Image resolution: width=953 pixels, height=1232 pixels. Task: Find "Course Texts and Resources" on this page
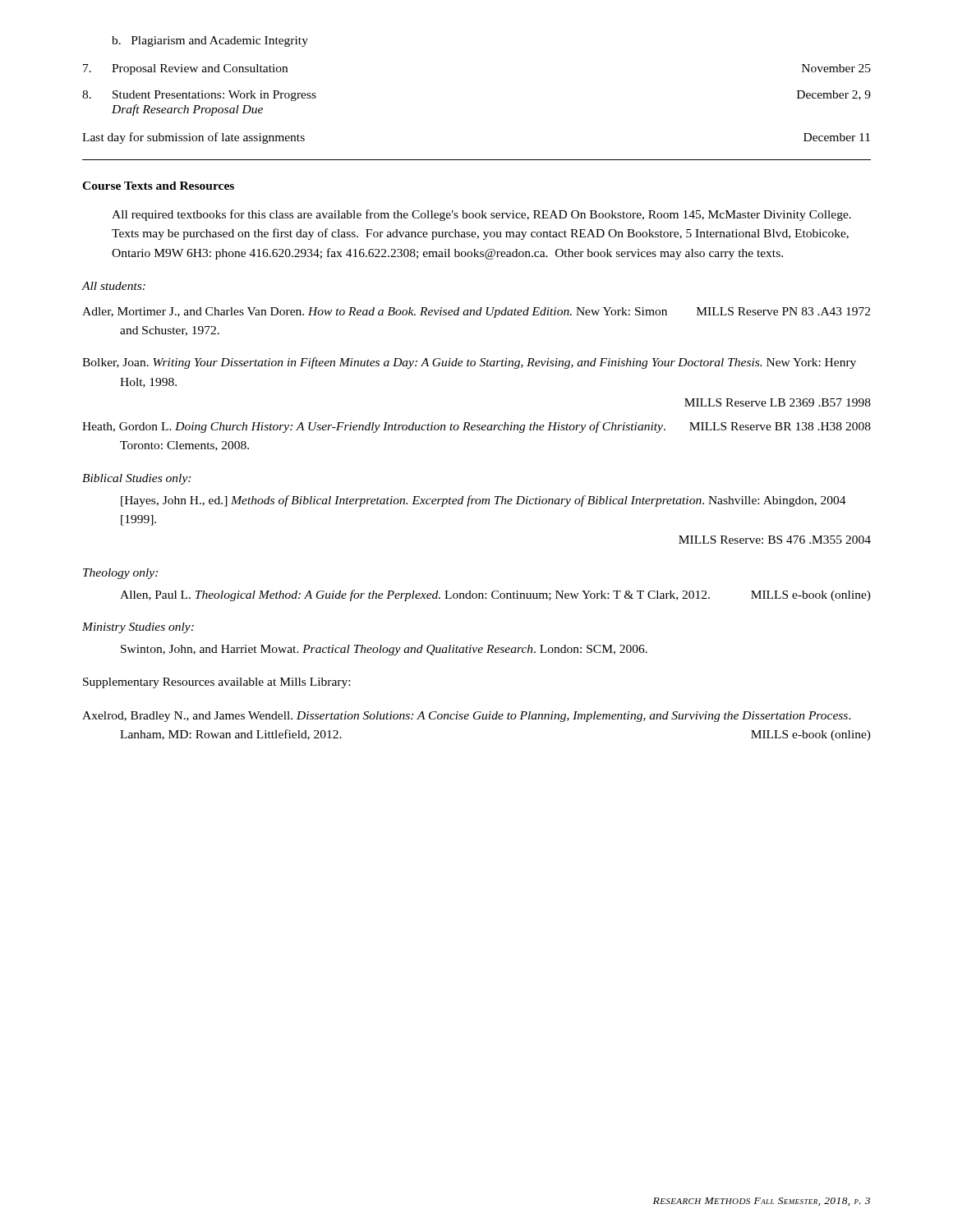click(x=158, y=185)
